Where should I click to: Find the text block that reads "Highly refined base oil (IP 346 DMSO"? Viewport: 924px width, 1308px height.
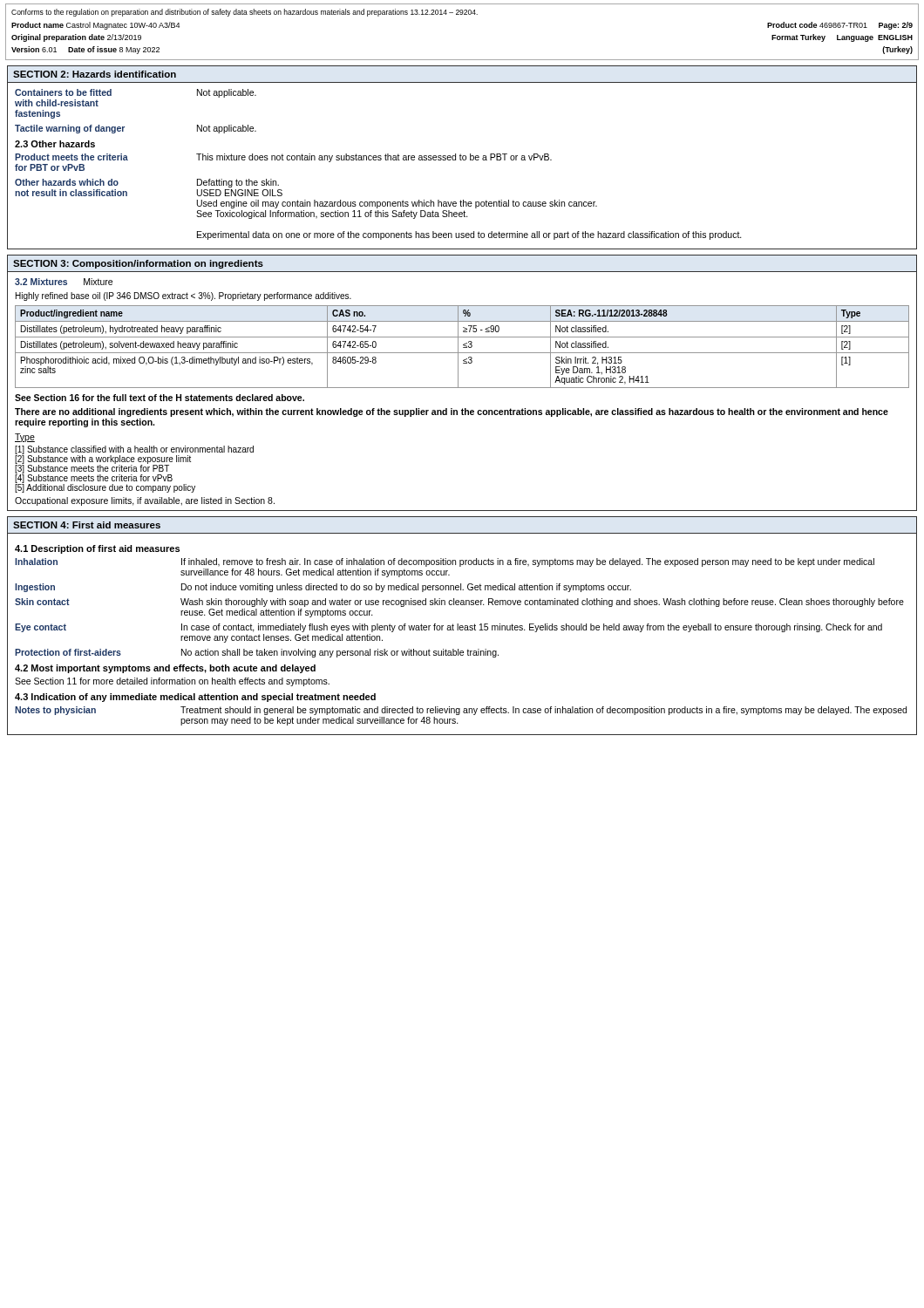183,296
